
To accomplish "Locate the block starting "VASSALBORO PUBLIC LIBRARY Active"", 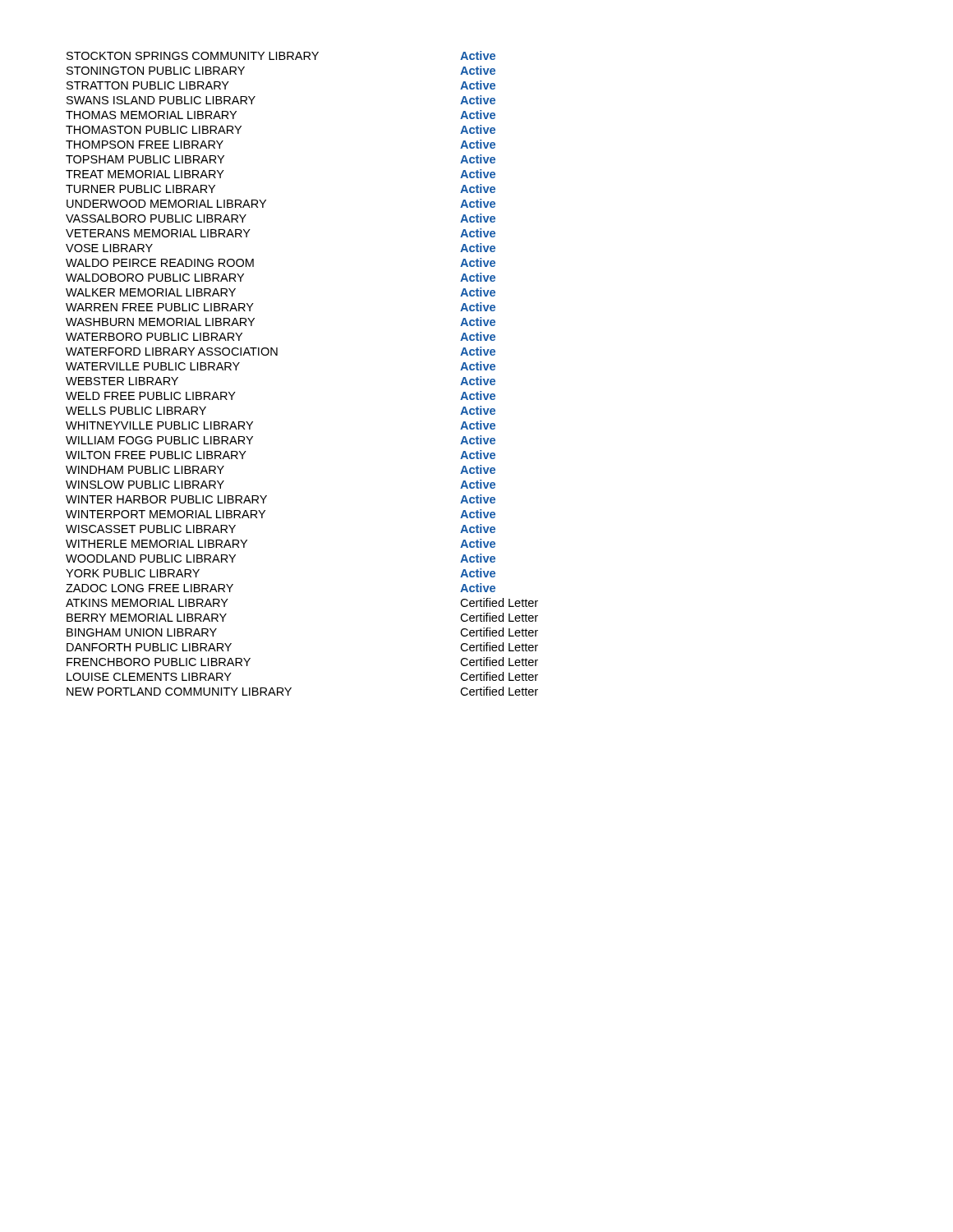I will [x=153, y=219].
